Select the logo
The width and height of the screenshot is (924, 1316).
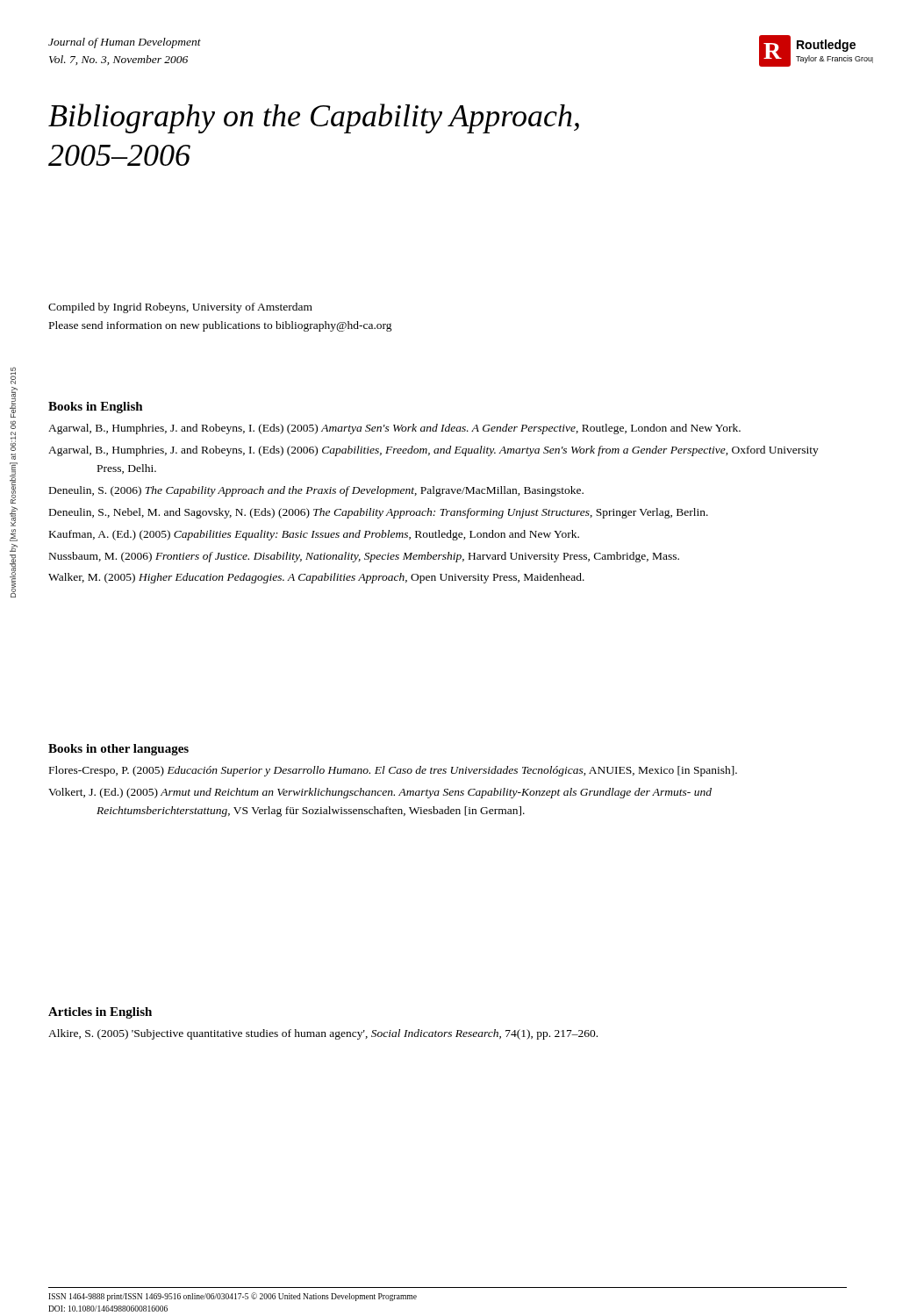825,56
